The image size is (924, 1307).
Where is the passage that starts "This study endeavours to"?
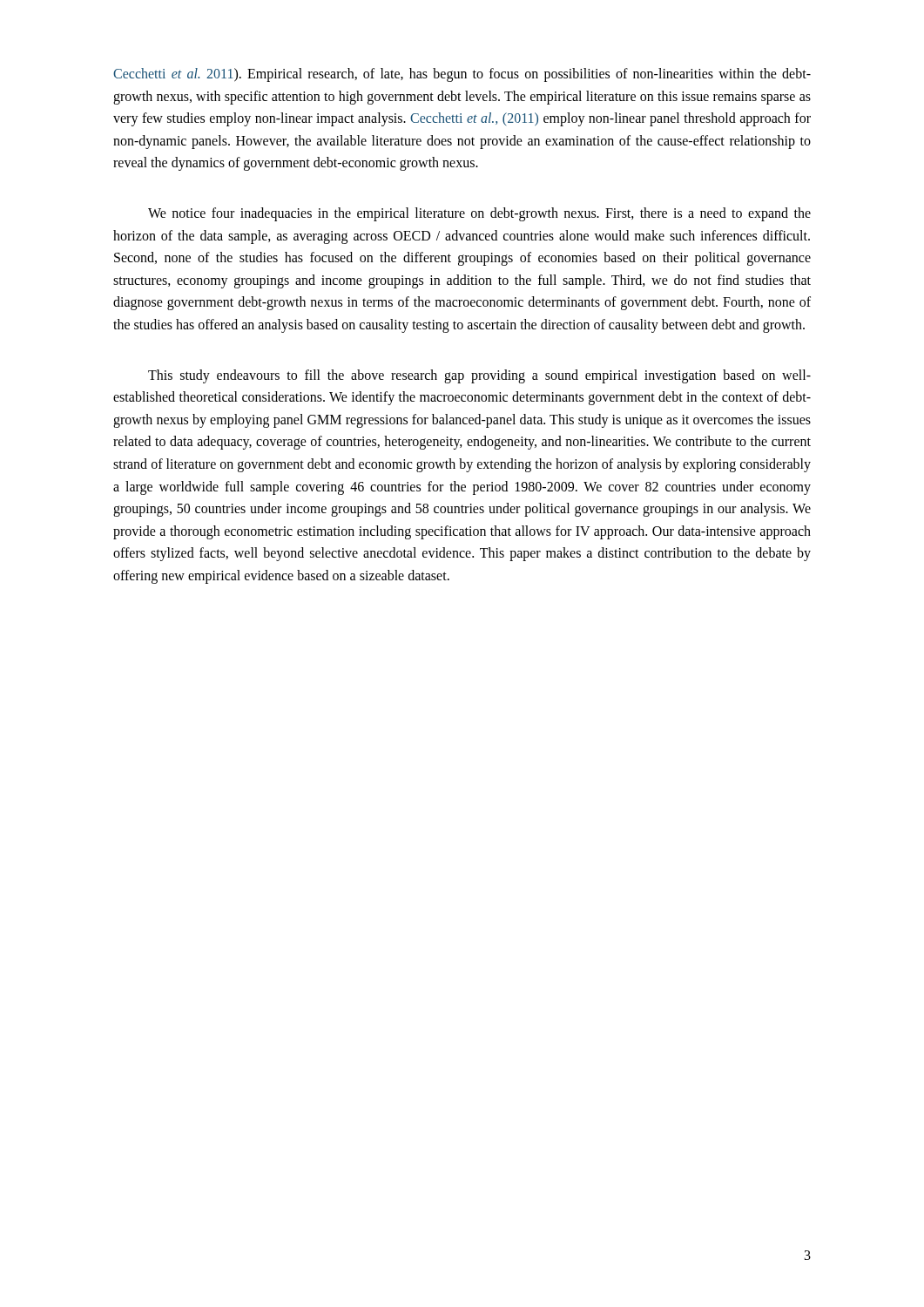click(462, 475)
